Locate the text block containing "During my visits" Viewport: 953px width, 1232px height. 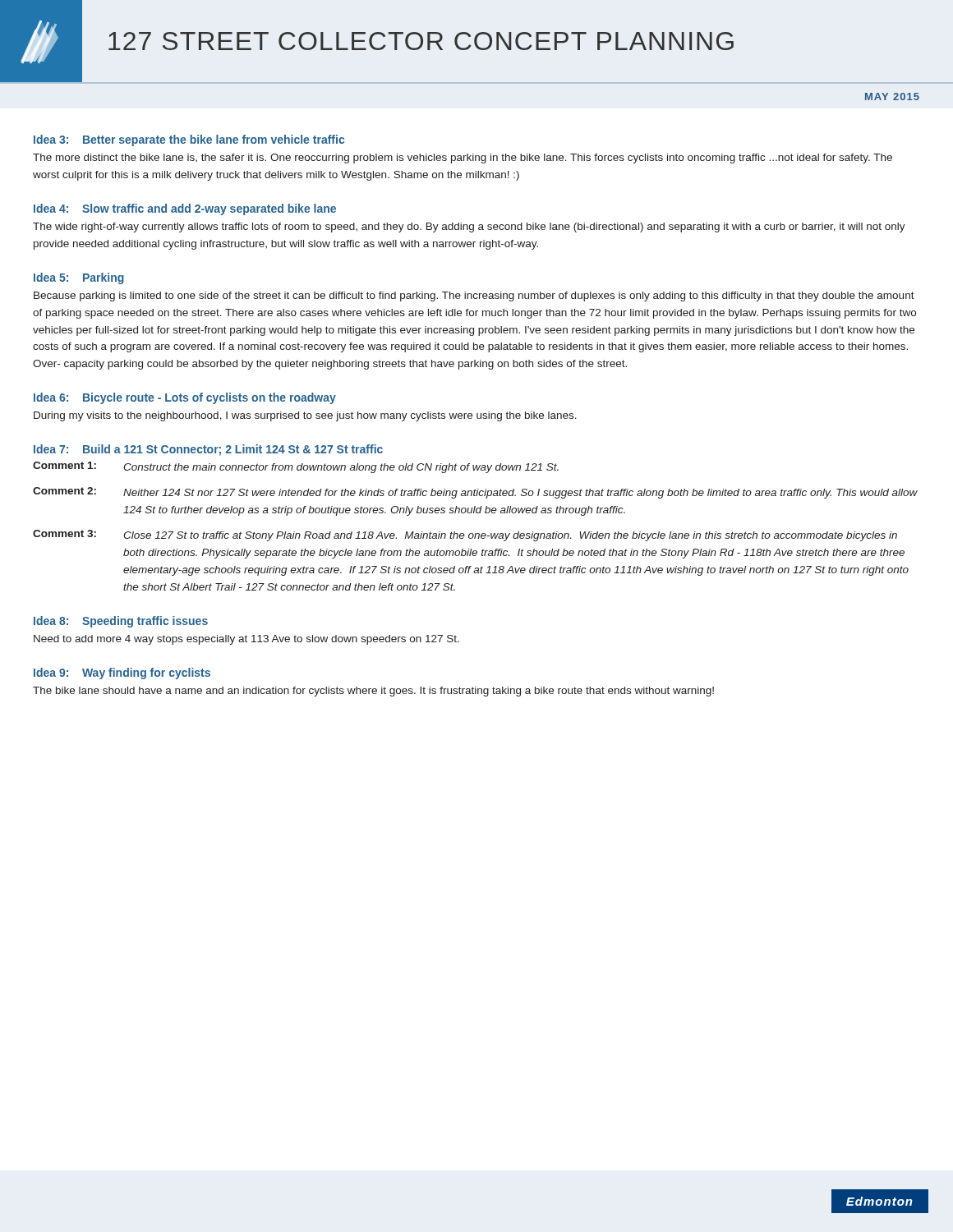tap(305, 415)
